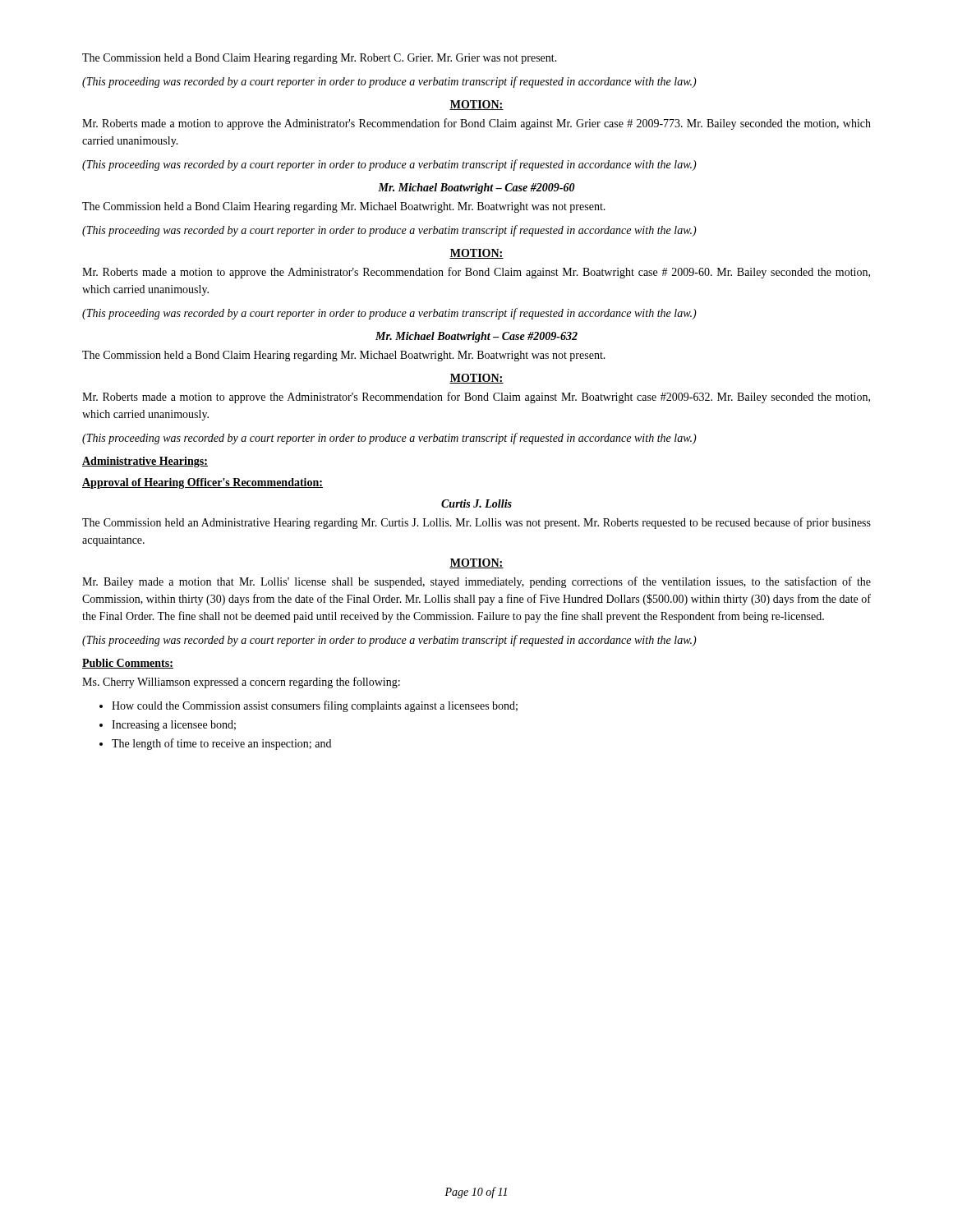This screenshot has width=953, height=1232.
Task: Locate the section header that says "Mr. Michael Boatwright – Case #2009-60"
Action: tap(476, 188)
